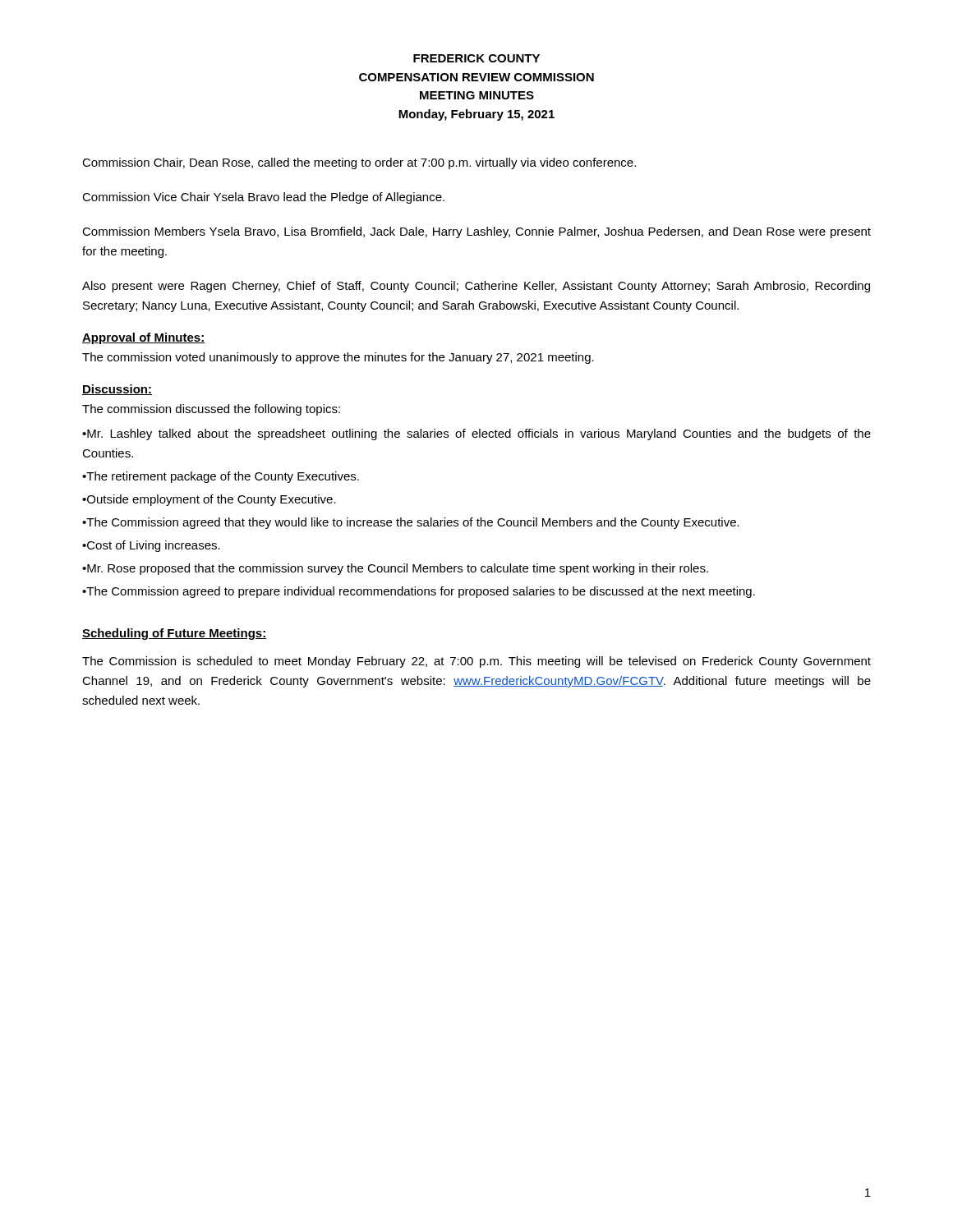Click on the section header that reads "Approval of Minutes:"
This screenshot has height=1232, width=953.
(143, 337)
